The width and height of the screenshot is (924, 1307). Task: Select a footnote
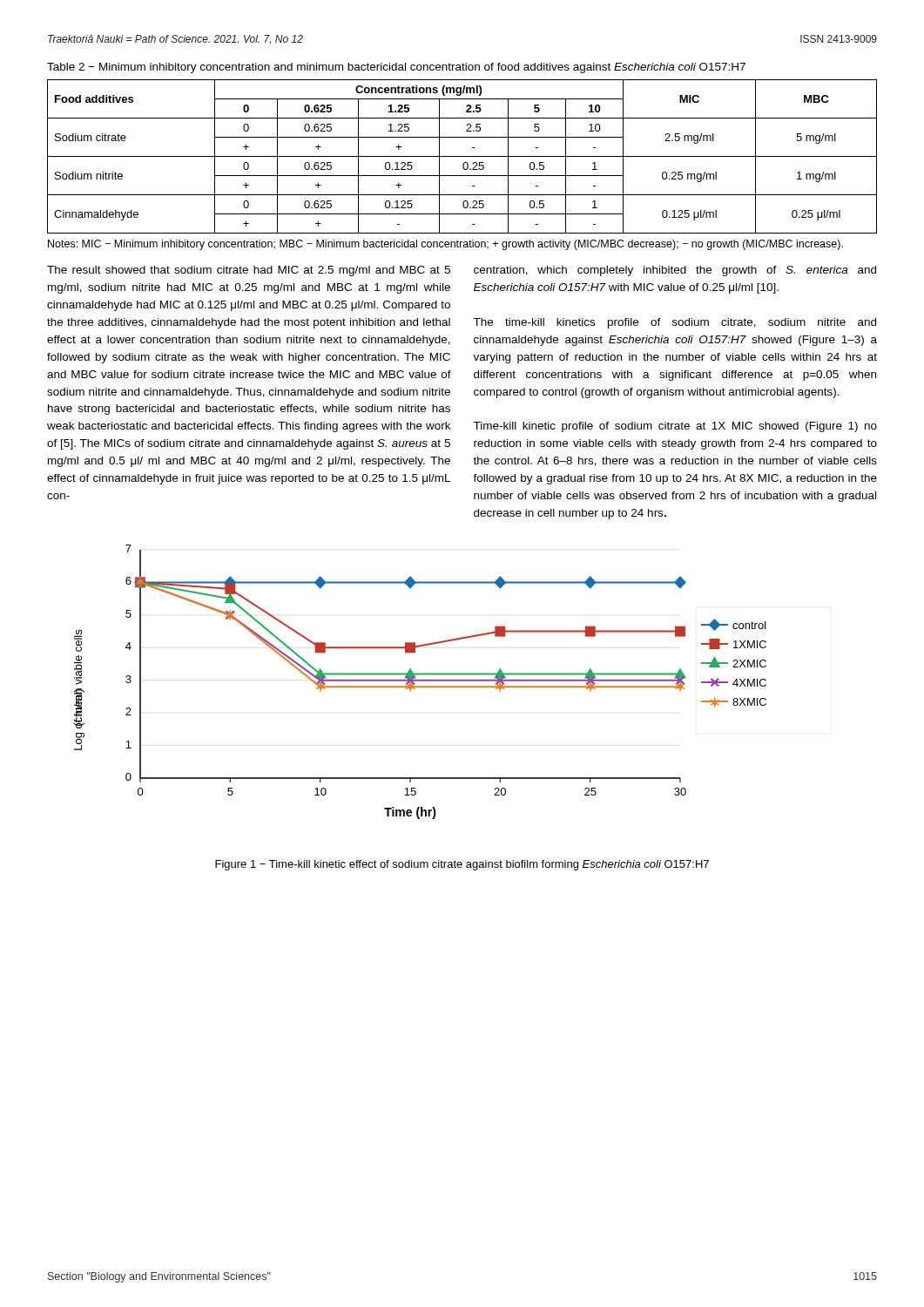tap(445, 244)
